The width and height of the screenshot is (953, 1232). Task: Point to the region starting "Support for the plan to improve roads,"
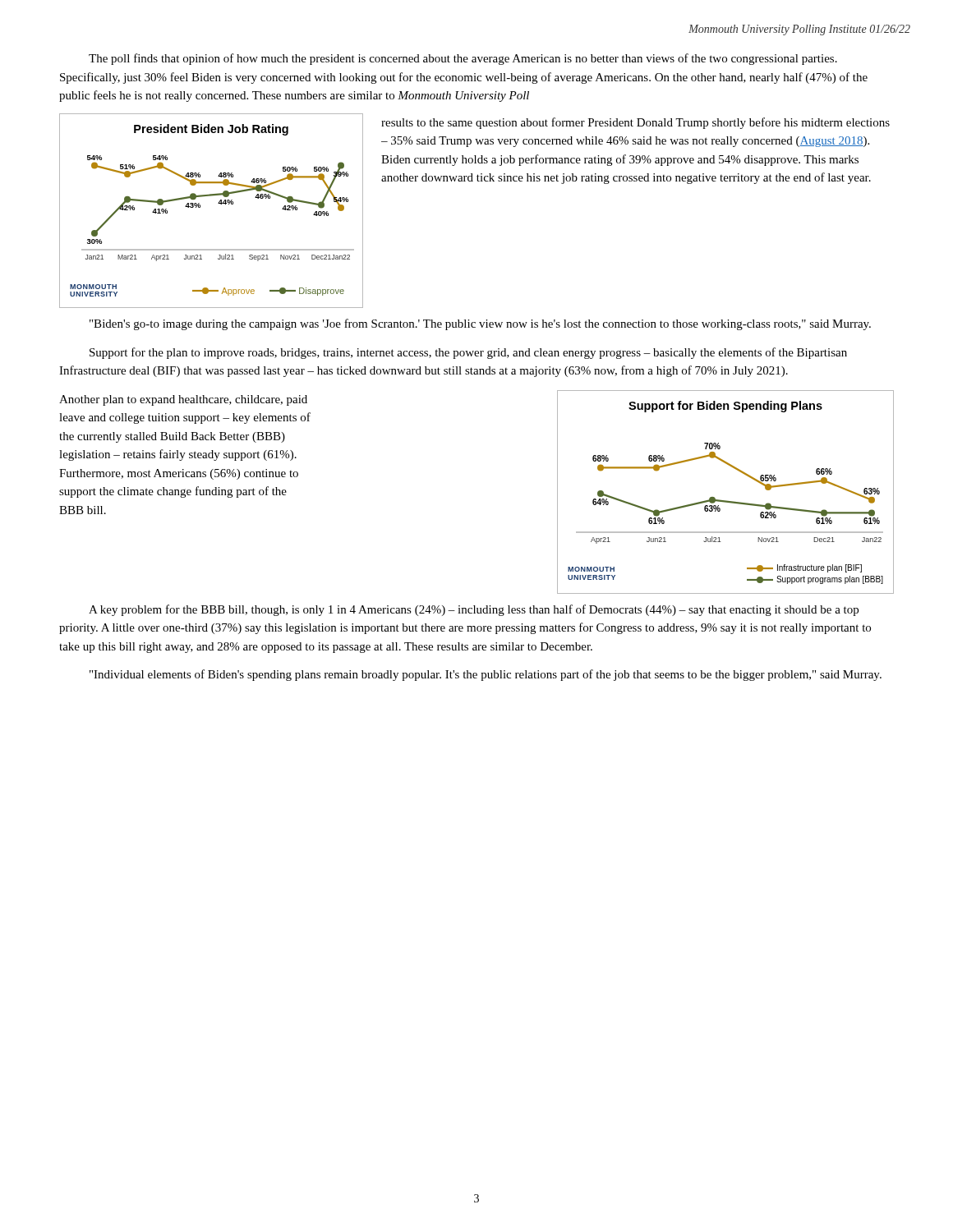click(476, 362)
